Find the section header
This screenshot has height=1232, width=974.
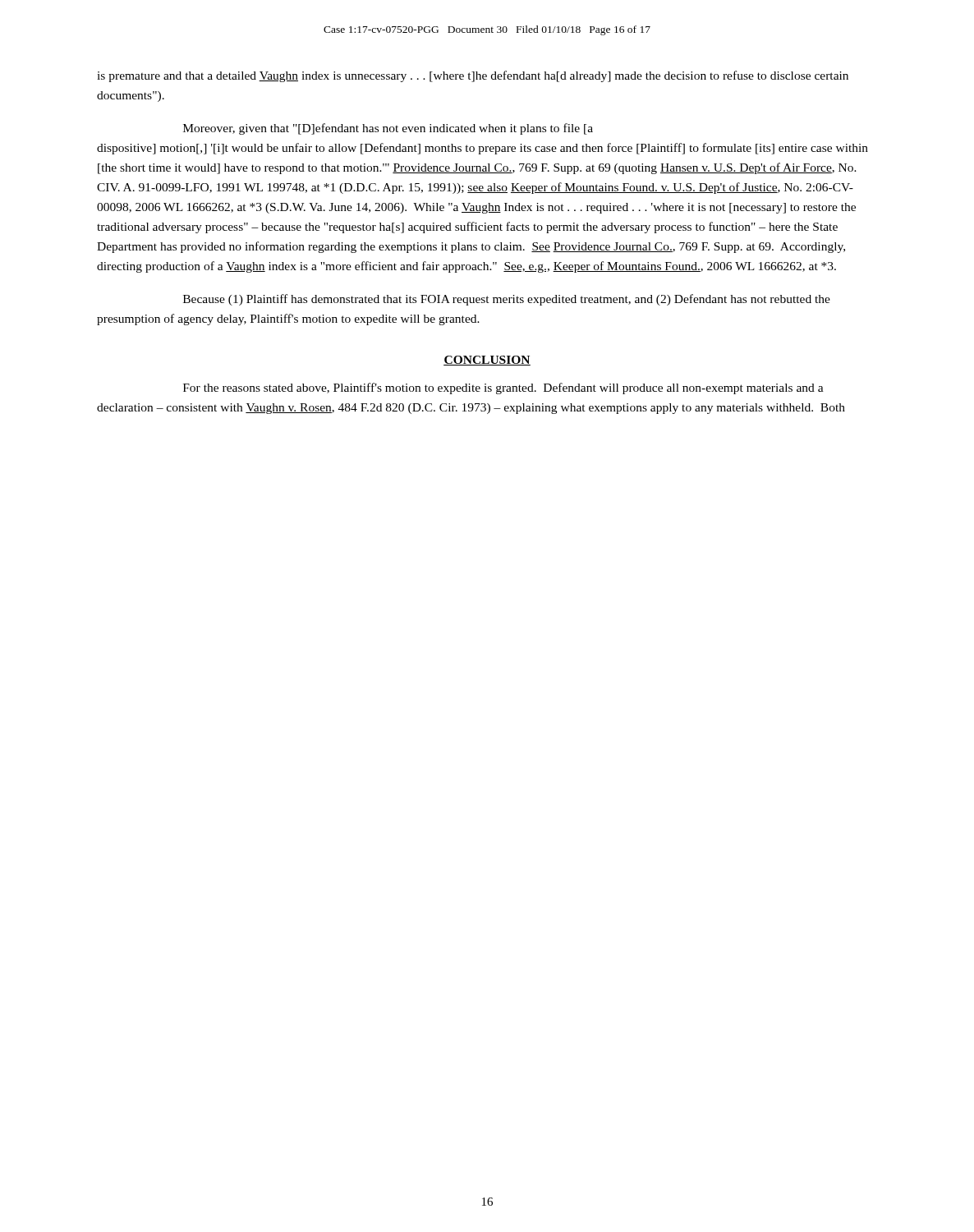click(x=487, y=359)
